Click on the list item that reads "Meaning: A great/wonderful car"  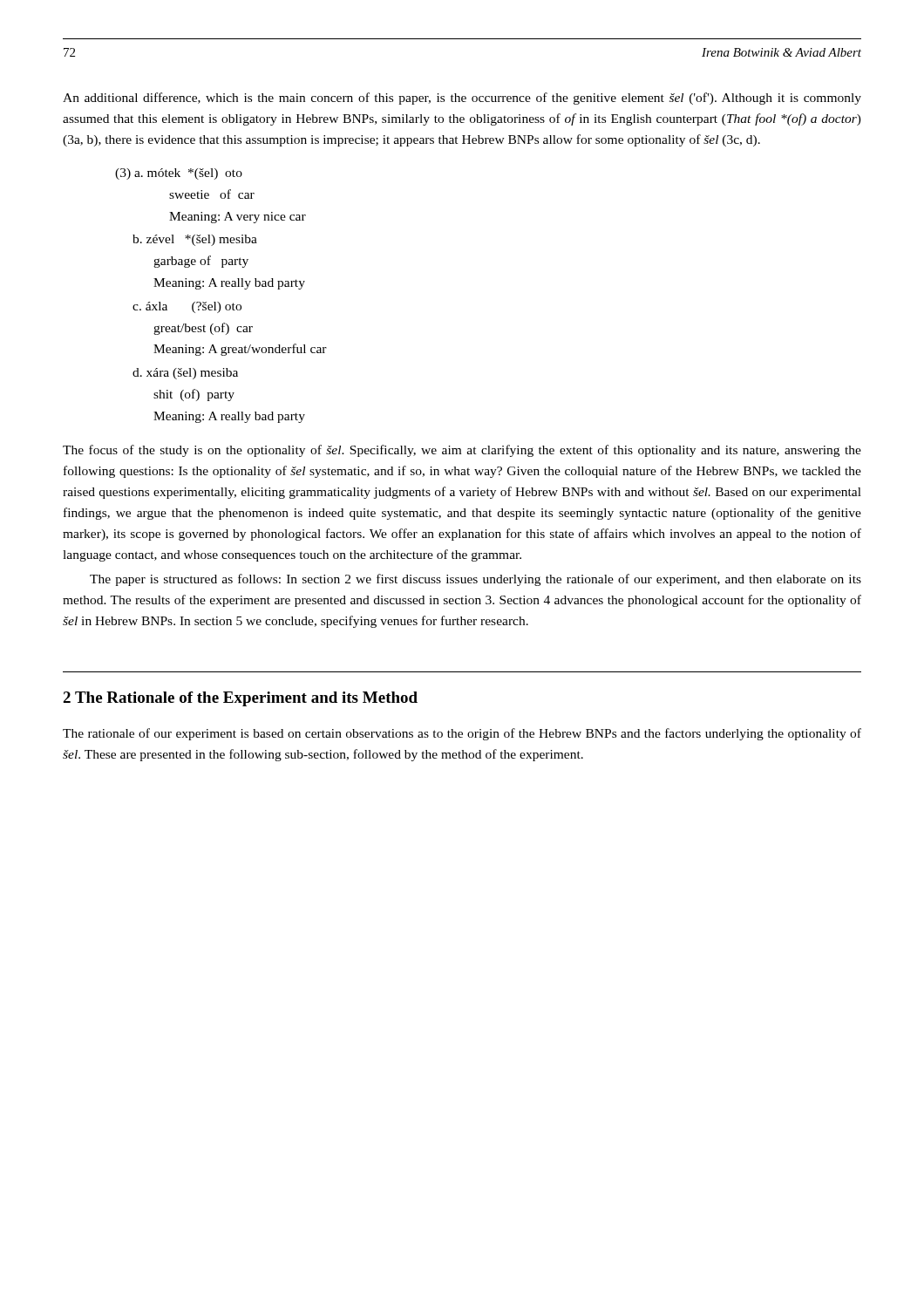(240, 349)
